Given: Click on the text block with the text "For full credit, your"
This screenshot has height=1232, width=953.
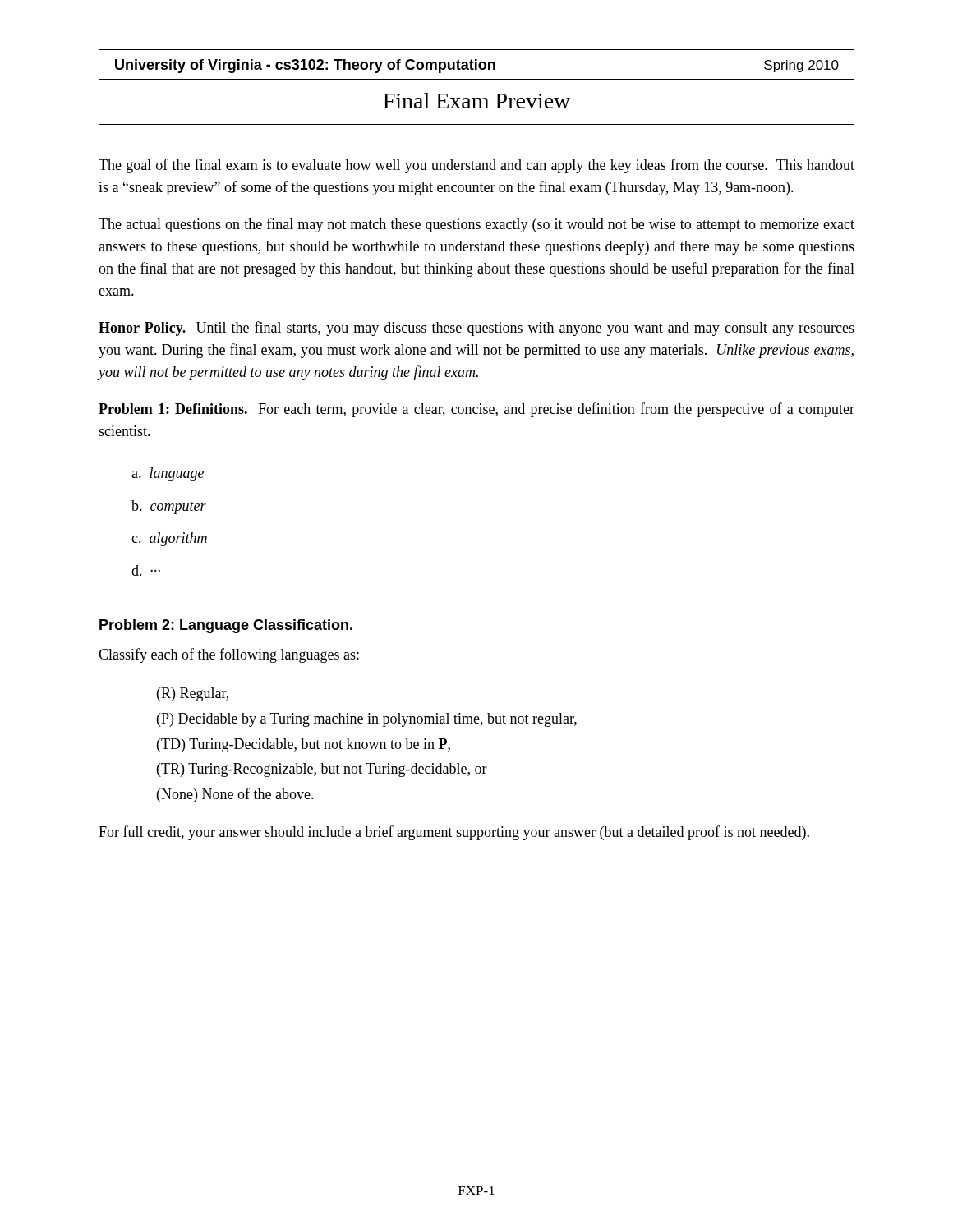Looking at the screenshot, I should [x=454, y=832].
